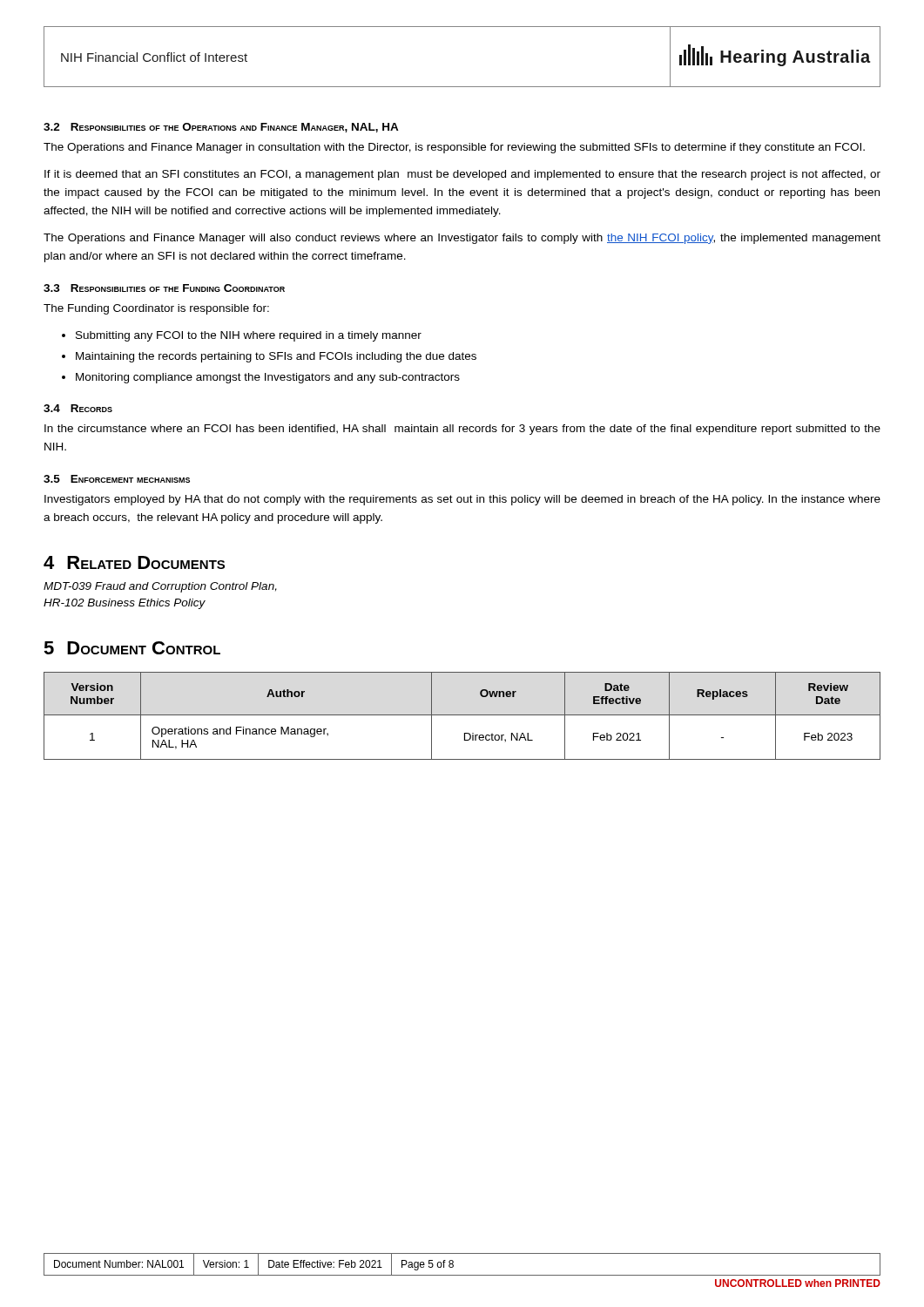Point to the text block starting "Monitoring compliance amongst the Investigators"
Screen dimensions: 1307x924
(x=267, y=377)
